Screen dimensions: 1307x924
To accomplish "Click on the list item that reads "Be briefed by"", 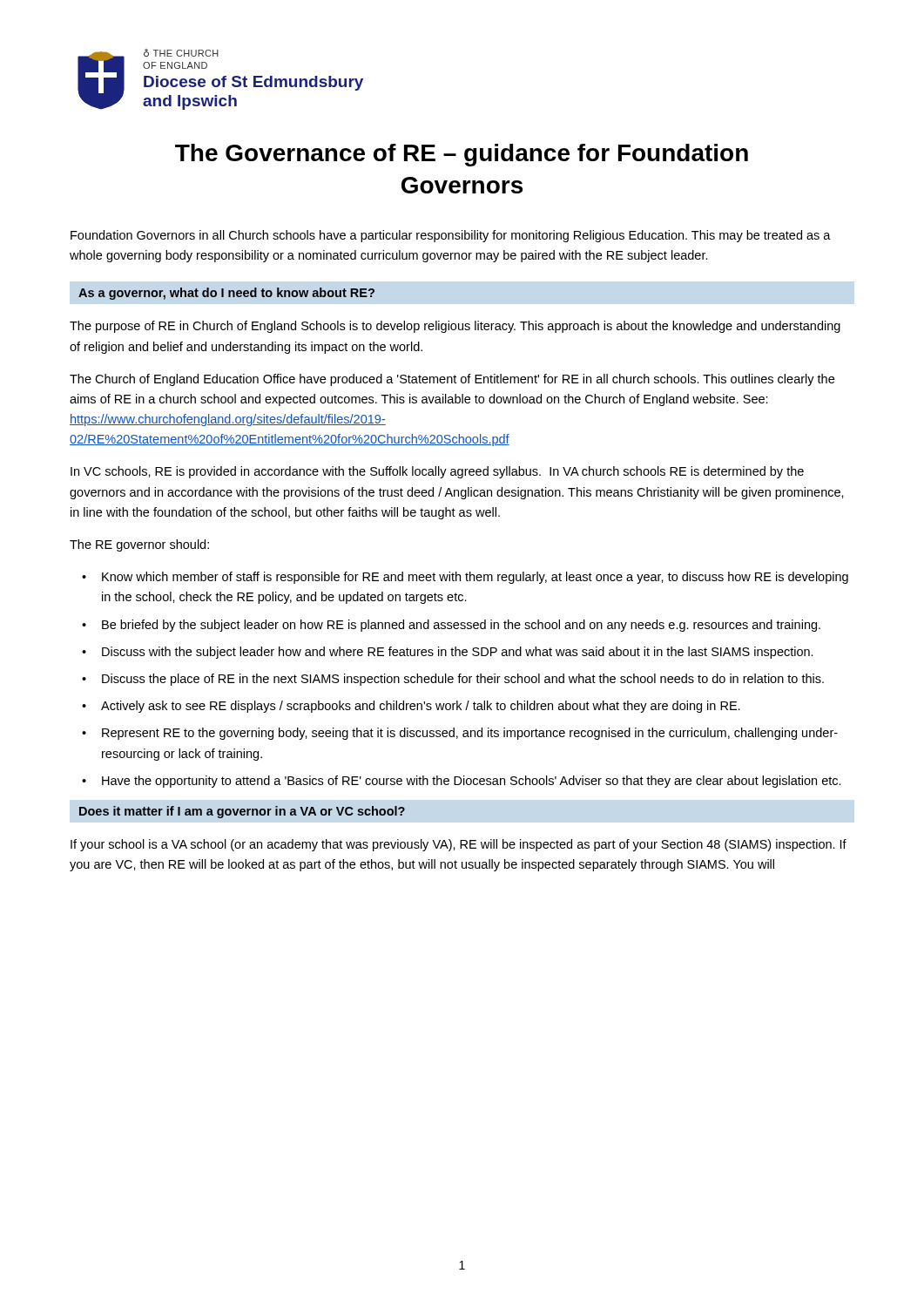I will click(x=461, y=624).
